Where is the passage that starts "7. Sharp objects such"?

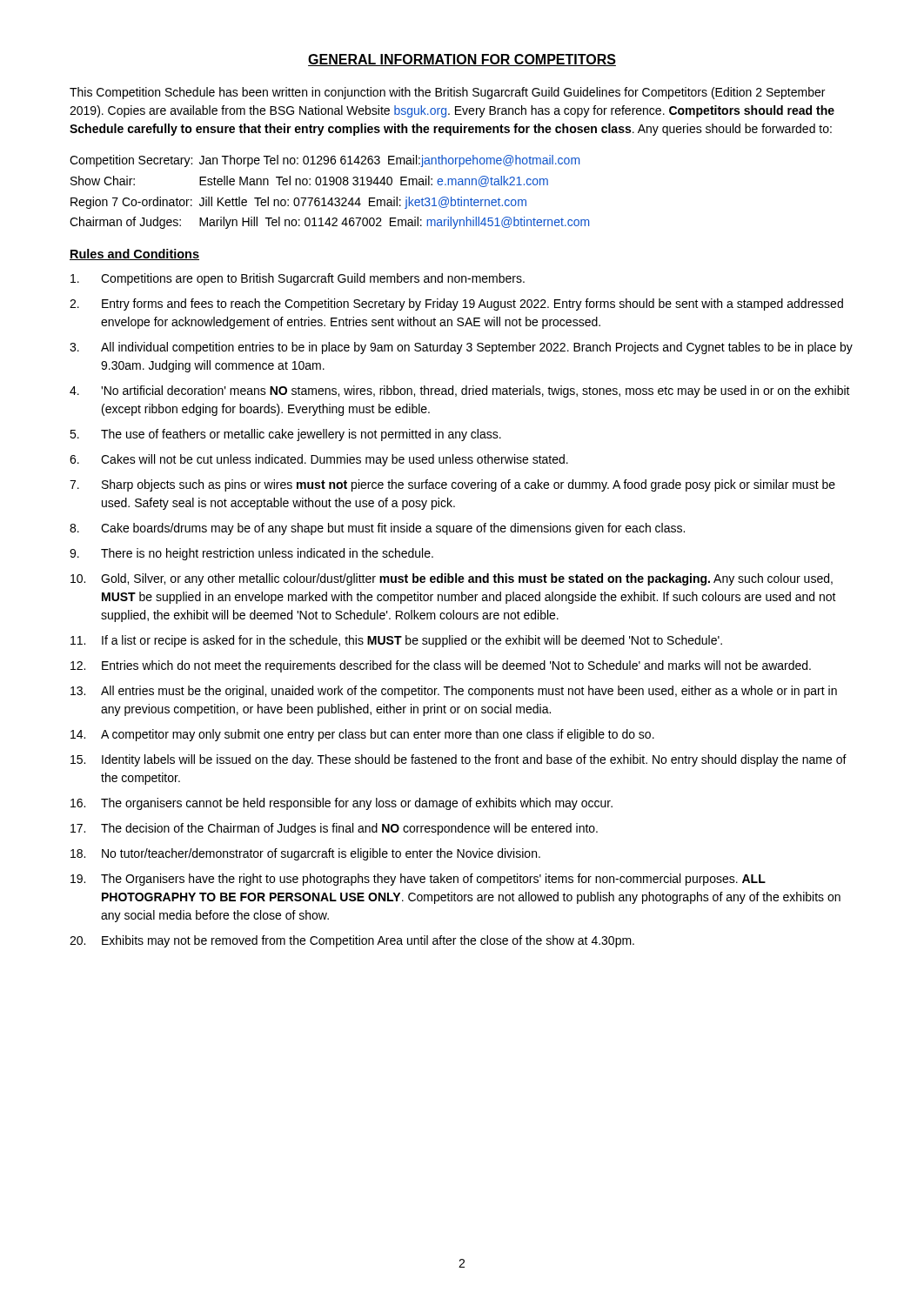462,494
